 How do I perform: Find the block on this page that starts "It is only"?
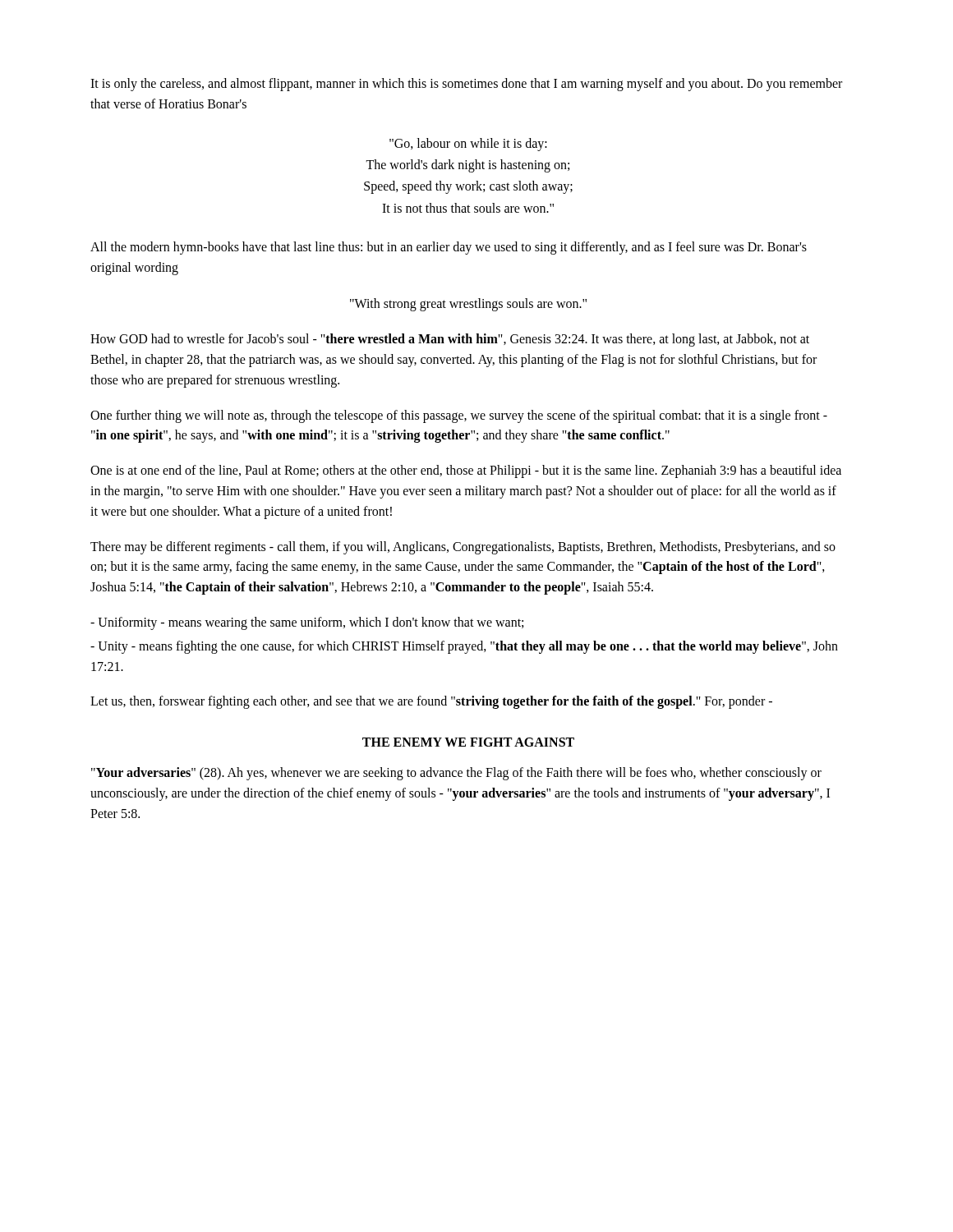click(466, 94)
